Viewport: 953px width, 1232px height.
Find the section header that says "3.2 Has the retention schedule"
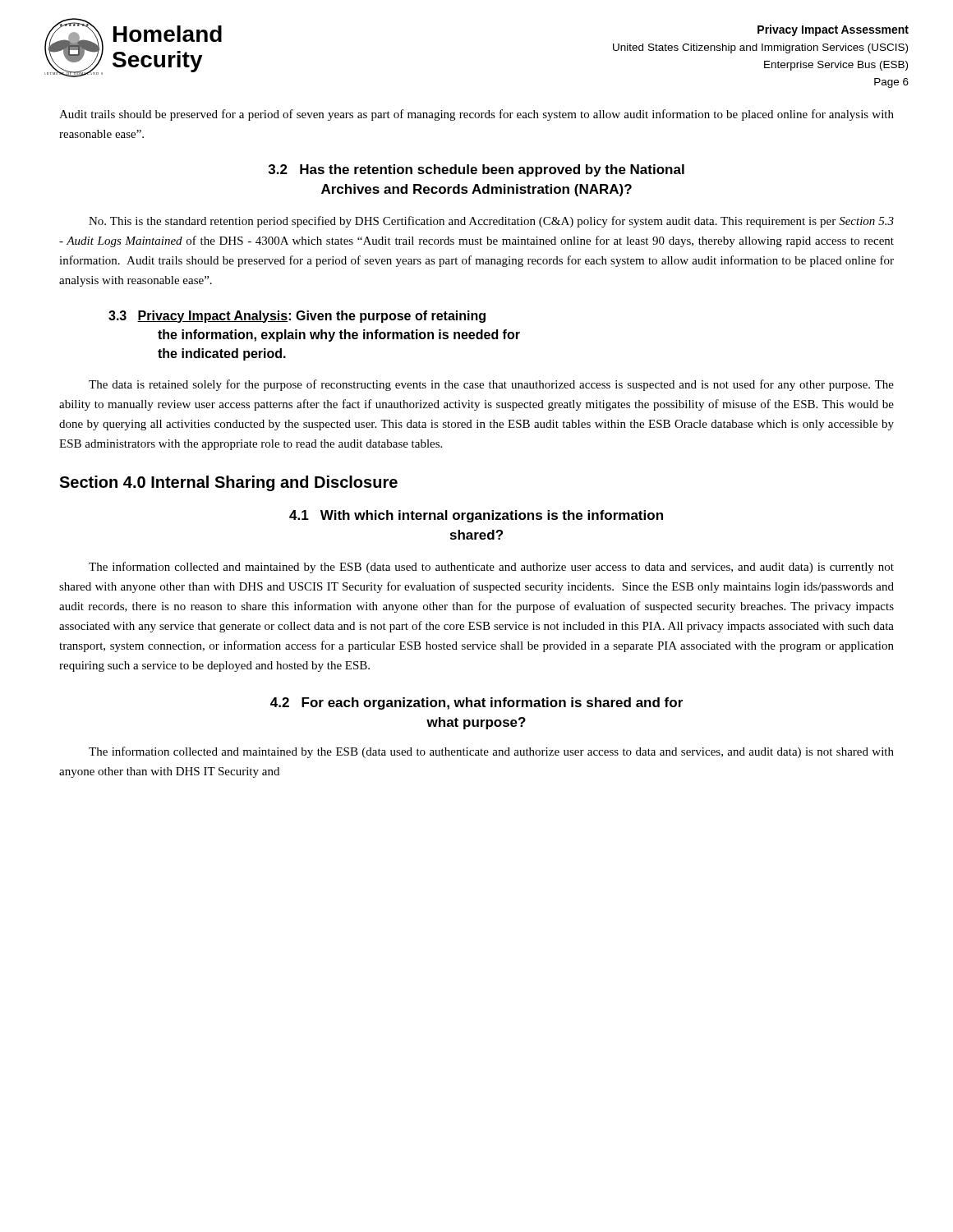tap(476, 179)
